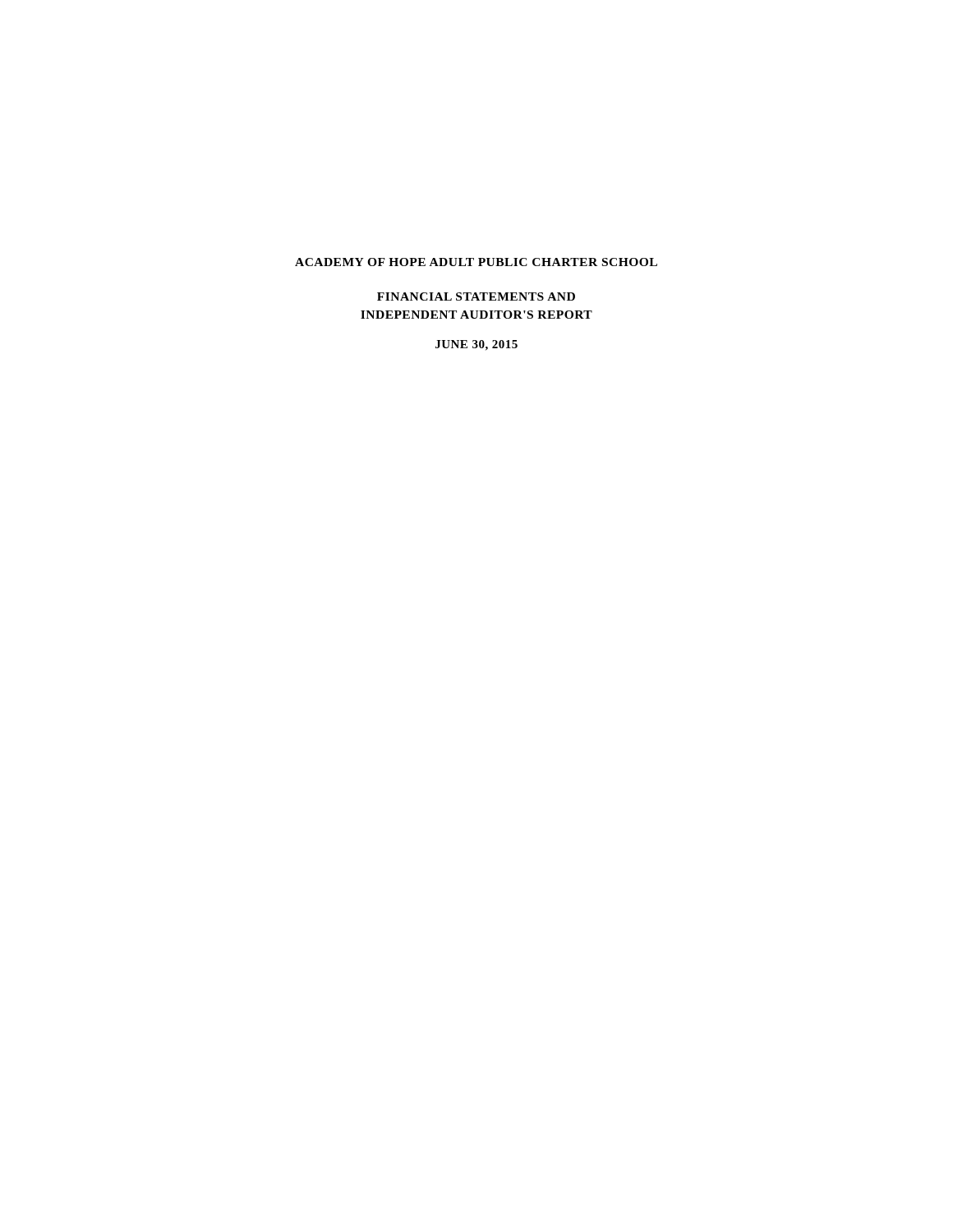953x1232 pixels.
Task: Find the title containing "JUNE 30, 2015"
Action: pyautogui.click(x=476, y=344)
